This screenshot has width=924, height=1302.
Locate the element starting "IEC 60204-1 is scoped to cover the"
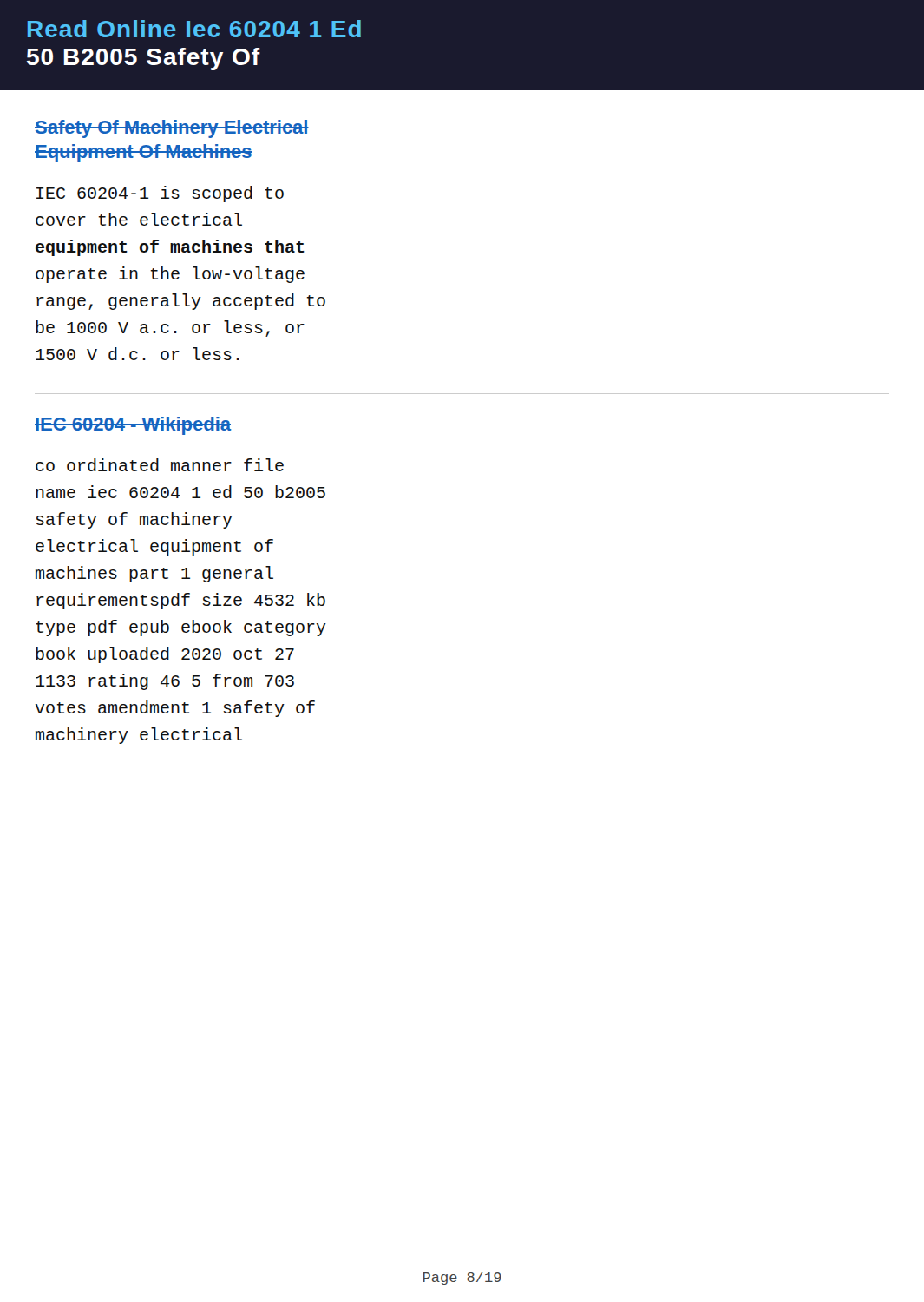point(160,194)
